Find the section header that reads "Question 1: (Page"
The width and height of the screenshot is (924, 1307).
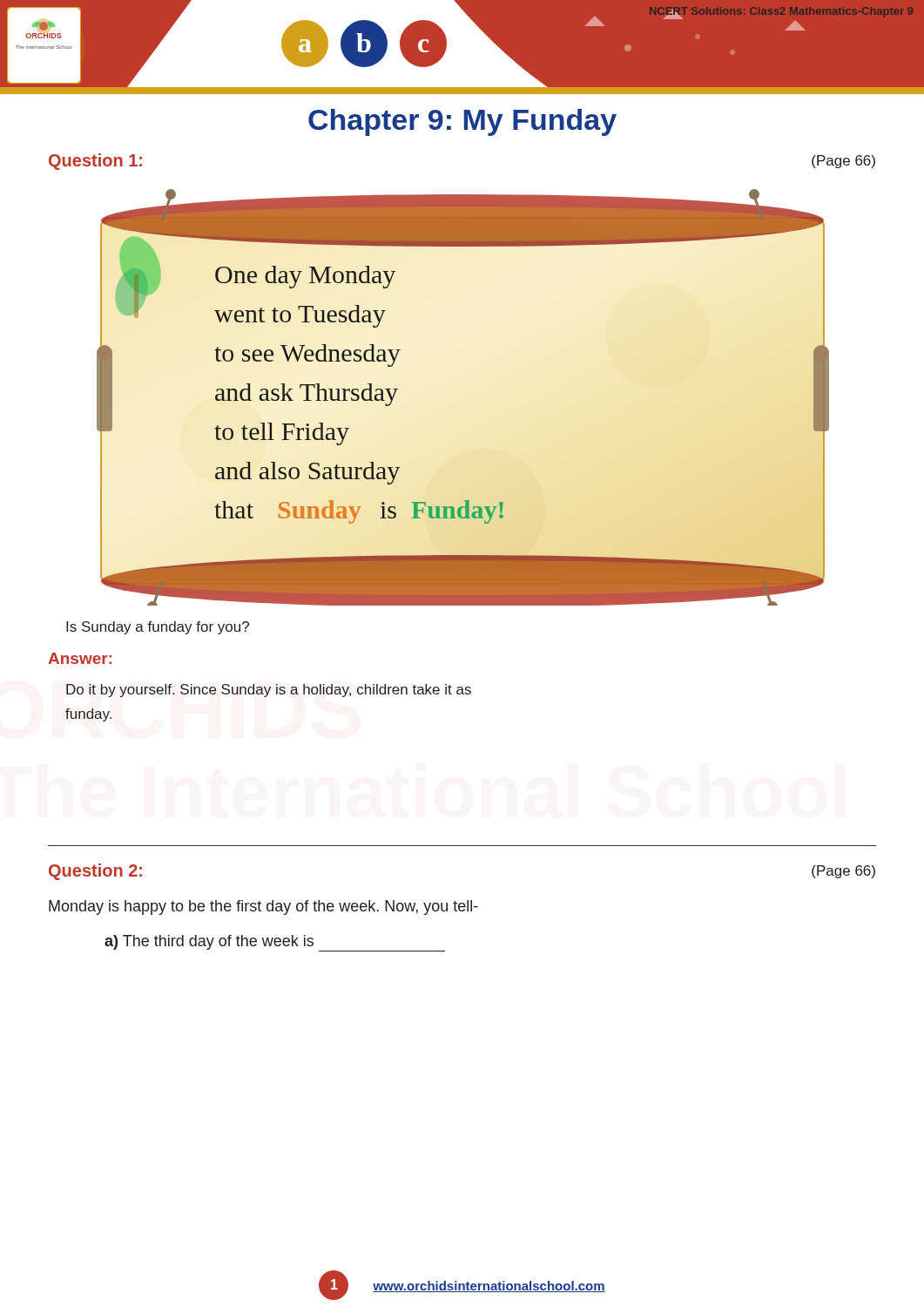pyautogui.click(x=94, y=162)
